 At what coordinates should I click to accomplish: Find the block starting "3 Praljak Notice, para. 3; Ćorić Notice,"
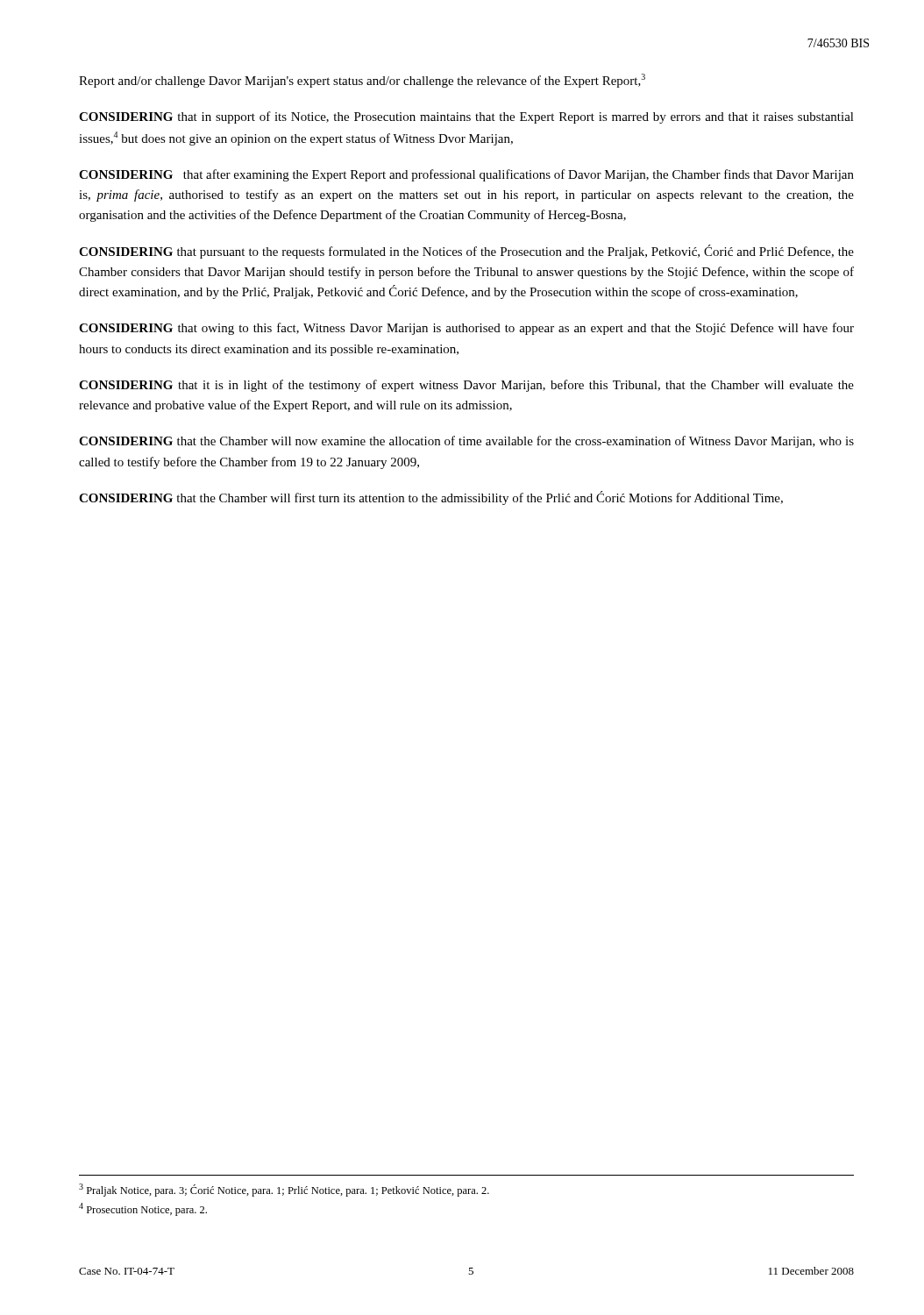(284, 1189)
